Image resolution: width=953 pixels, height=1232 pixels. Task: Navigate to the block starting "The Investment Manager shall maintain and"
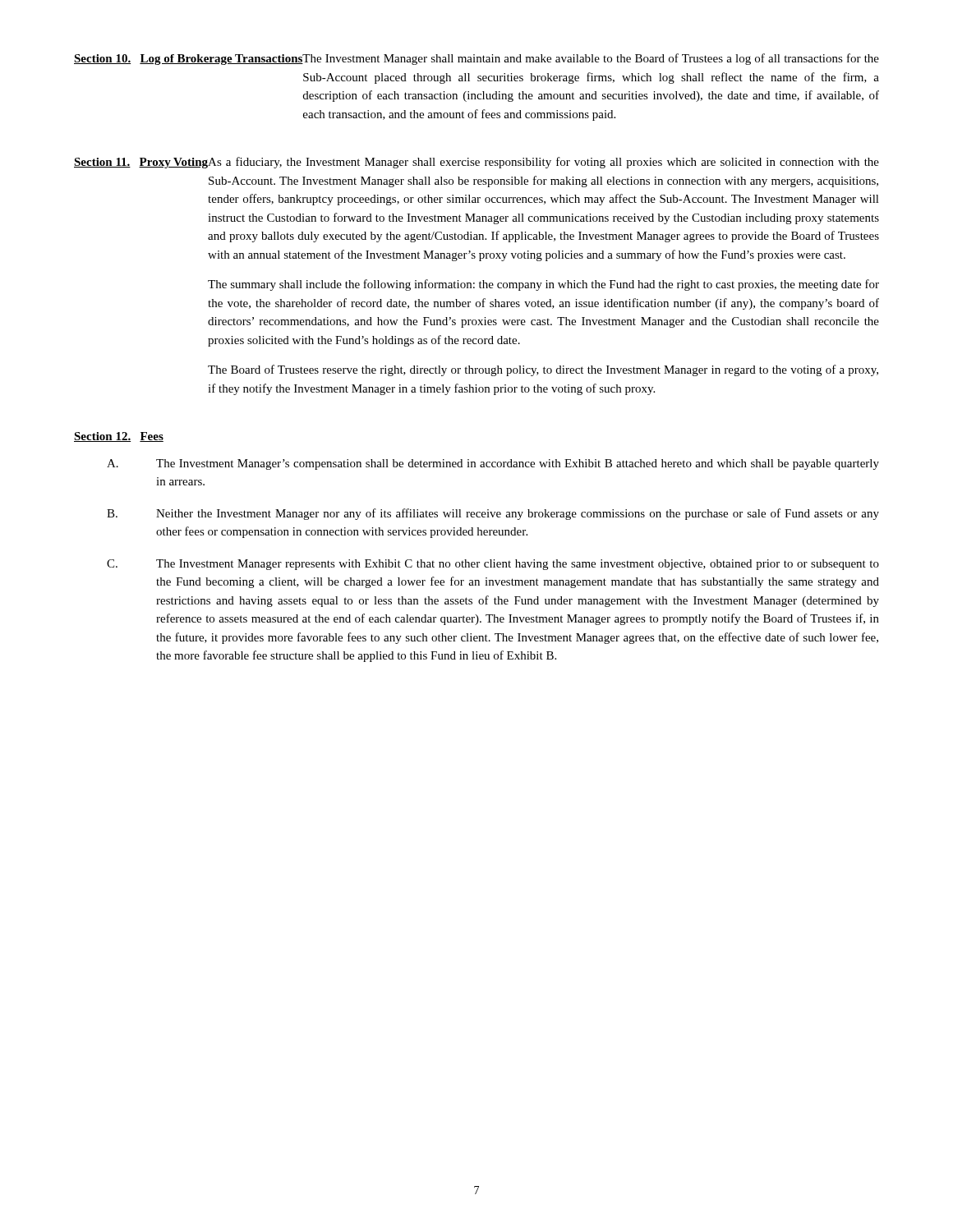[x=591, y=86]
